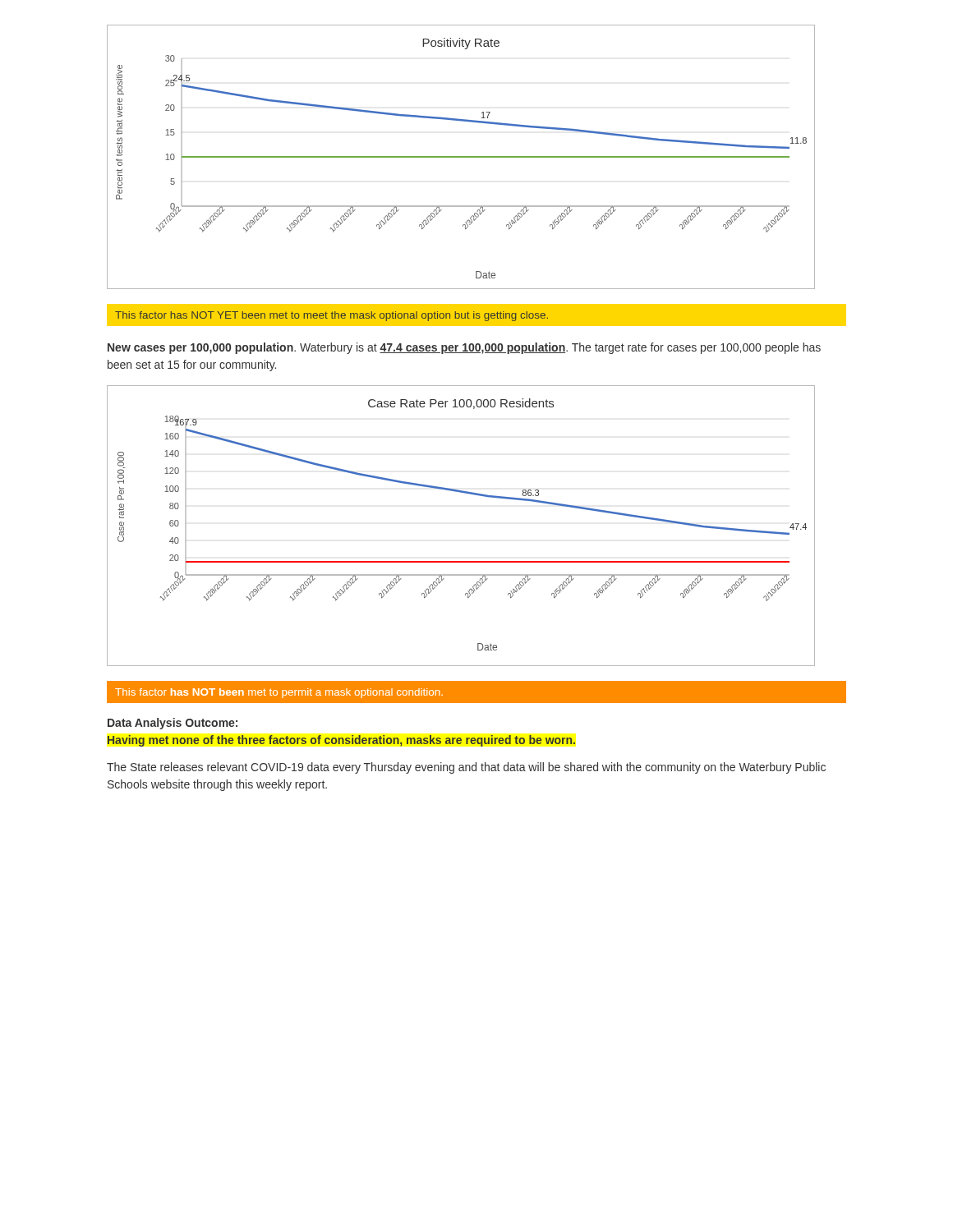
Task: Navigate to the passage starting "This factor has NOT YET"
Action: pos(332,315)
